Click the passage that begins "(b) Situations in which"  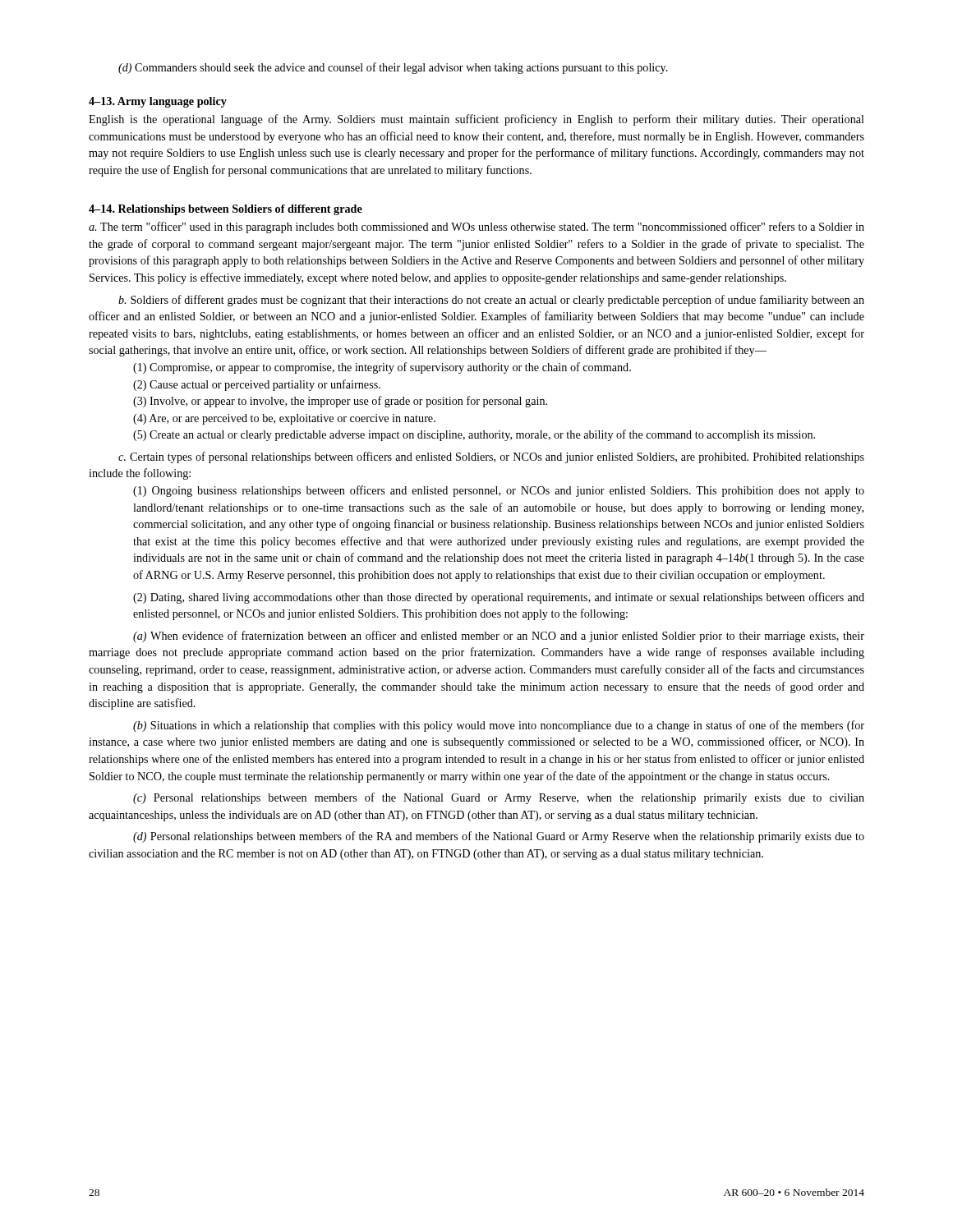click(476, 751)
